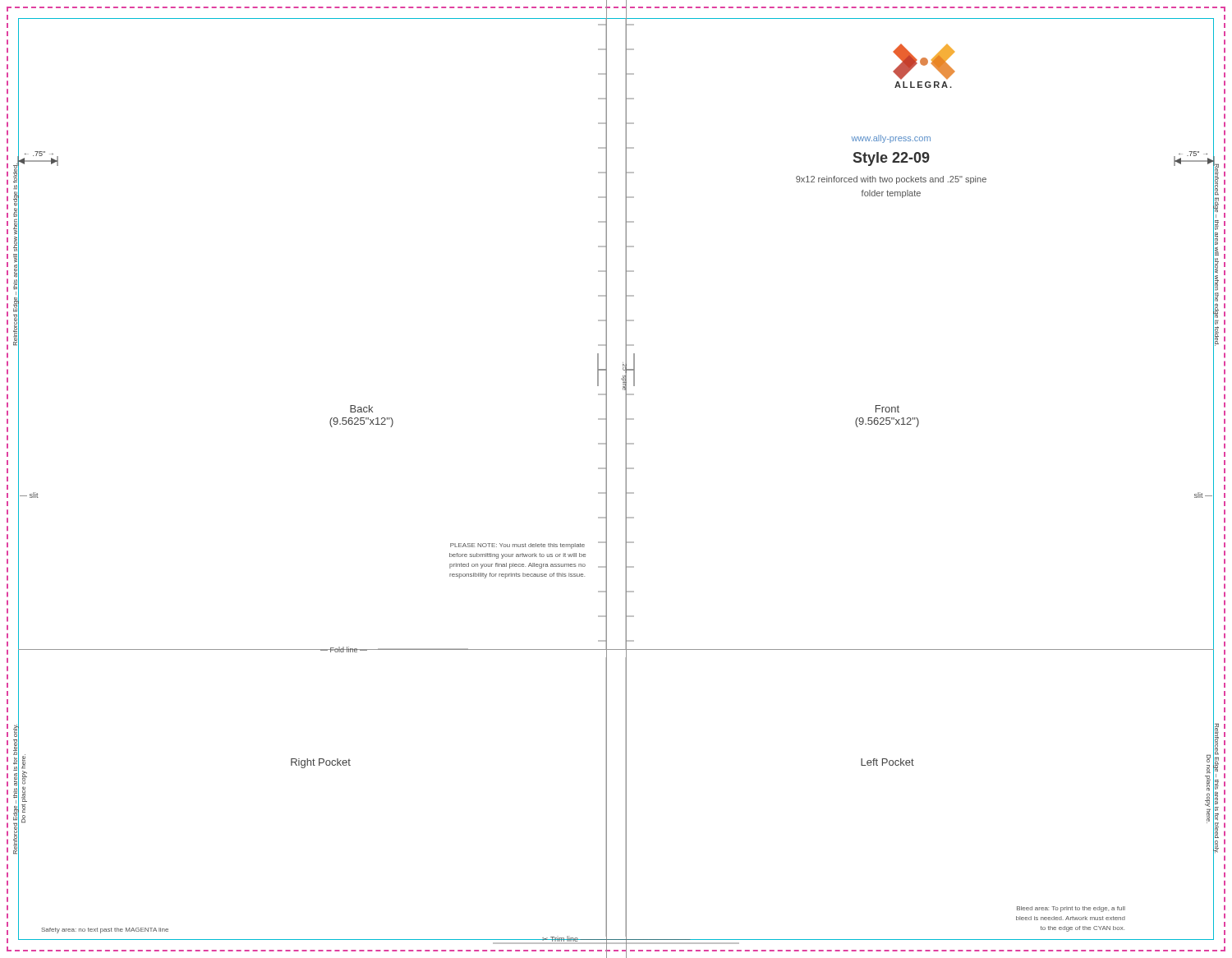The image size is (1232, 958).
Task: Select the text that says "✂ Trim line ─────────────────────"
Action: (616, 939)
